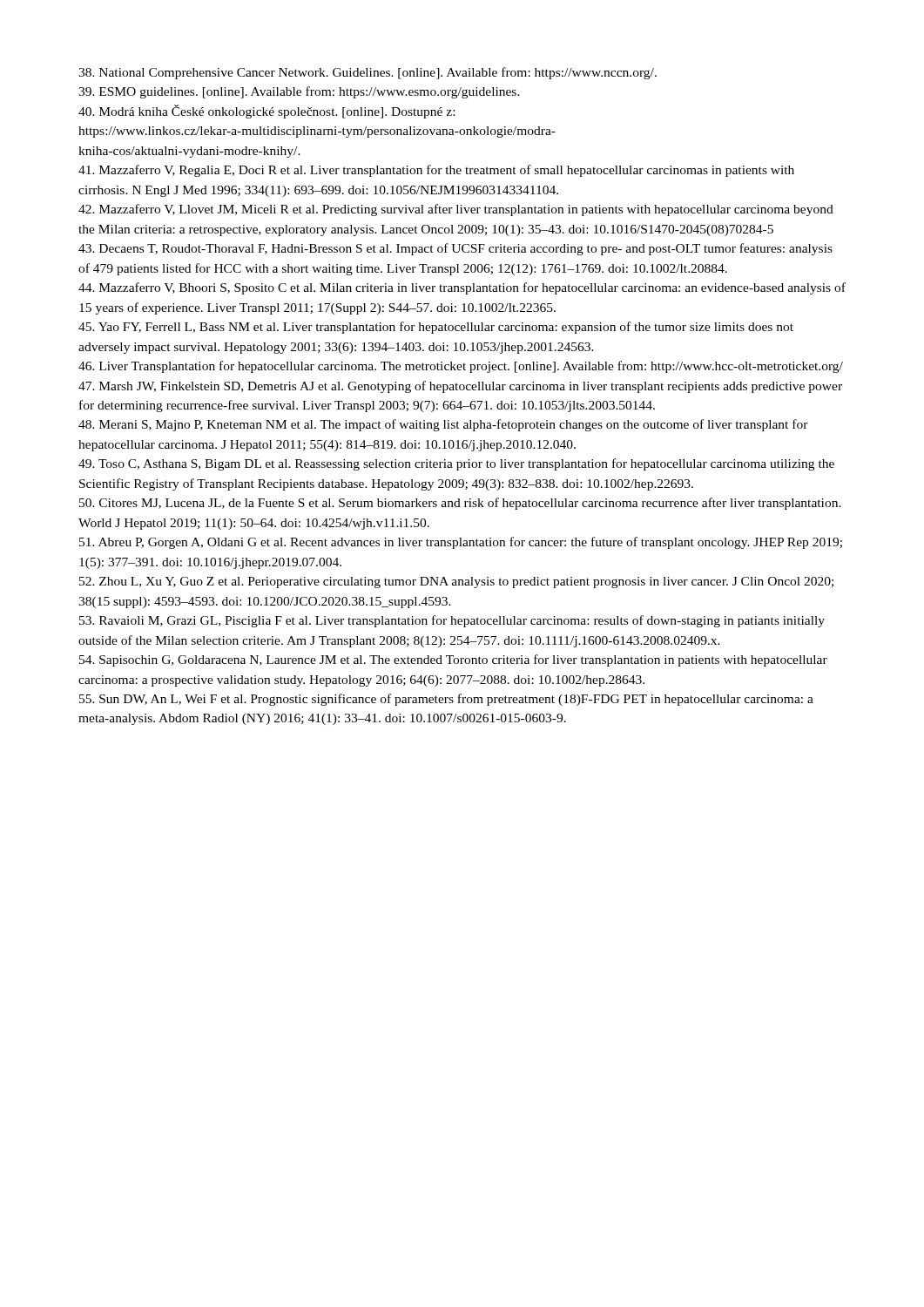Viewport: 924px width, 1307px height.
Task: Click the passage that begins "55. Sun DW, An L, Wei F et"
Action: point(446,708)
